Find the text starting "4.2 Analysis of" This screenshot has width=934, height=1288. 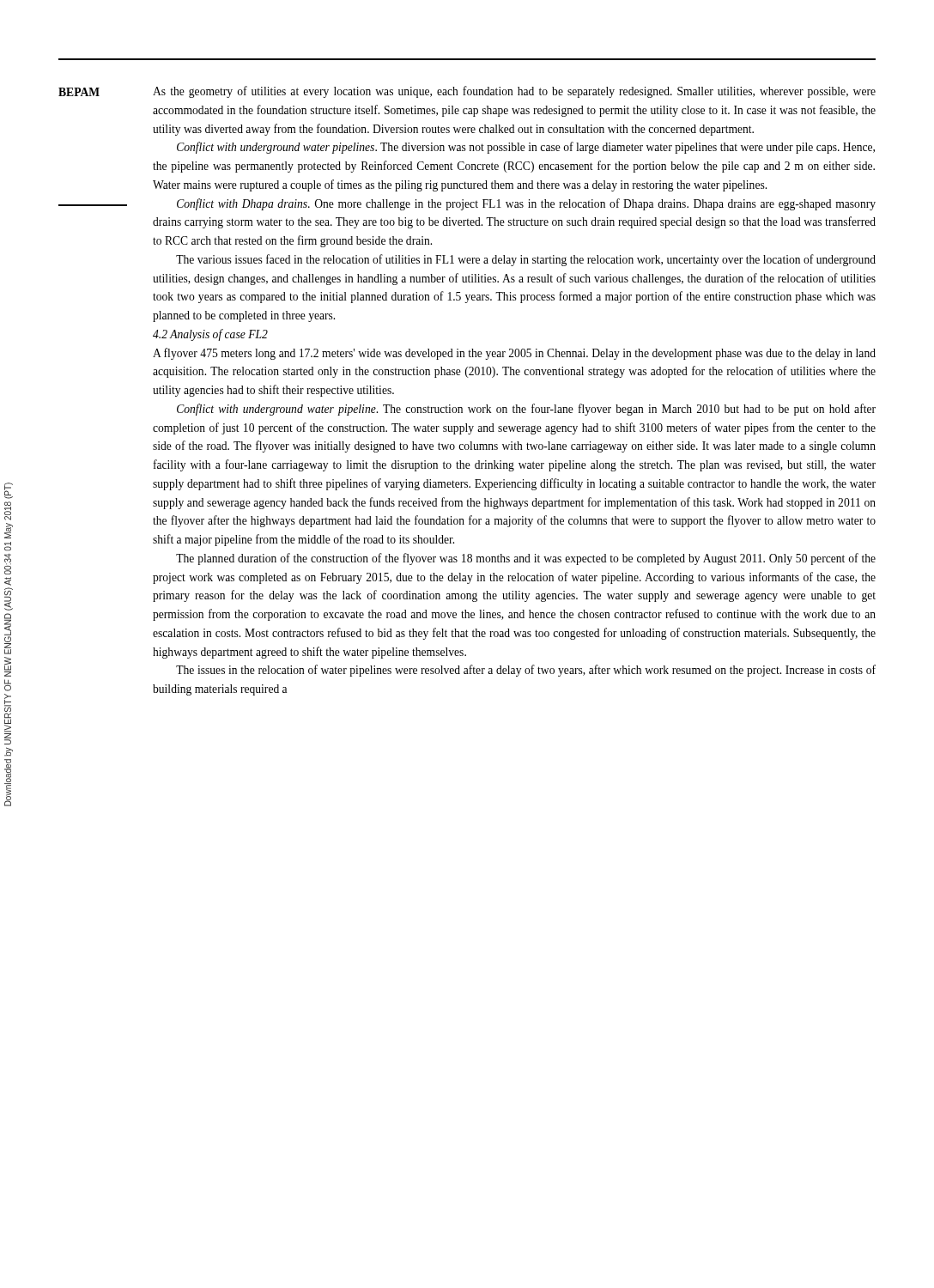click(210, 335)
